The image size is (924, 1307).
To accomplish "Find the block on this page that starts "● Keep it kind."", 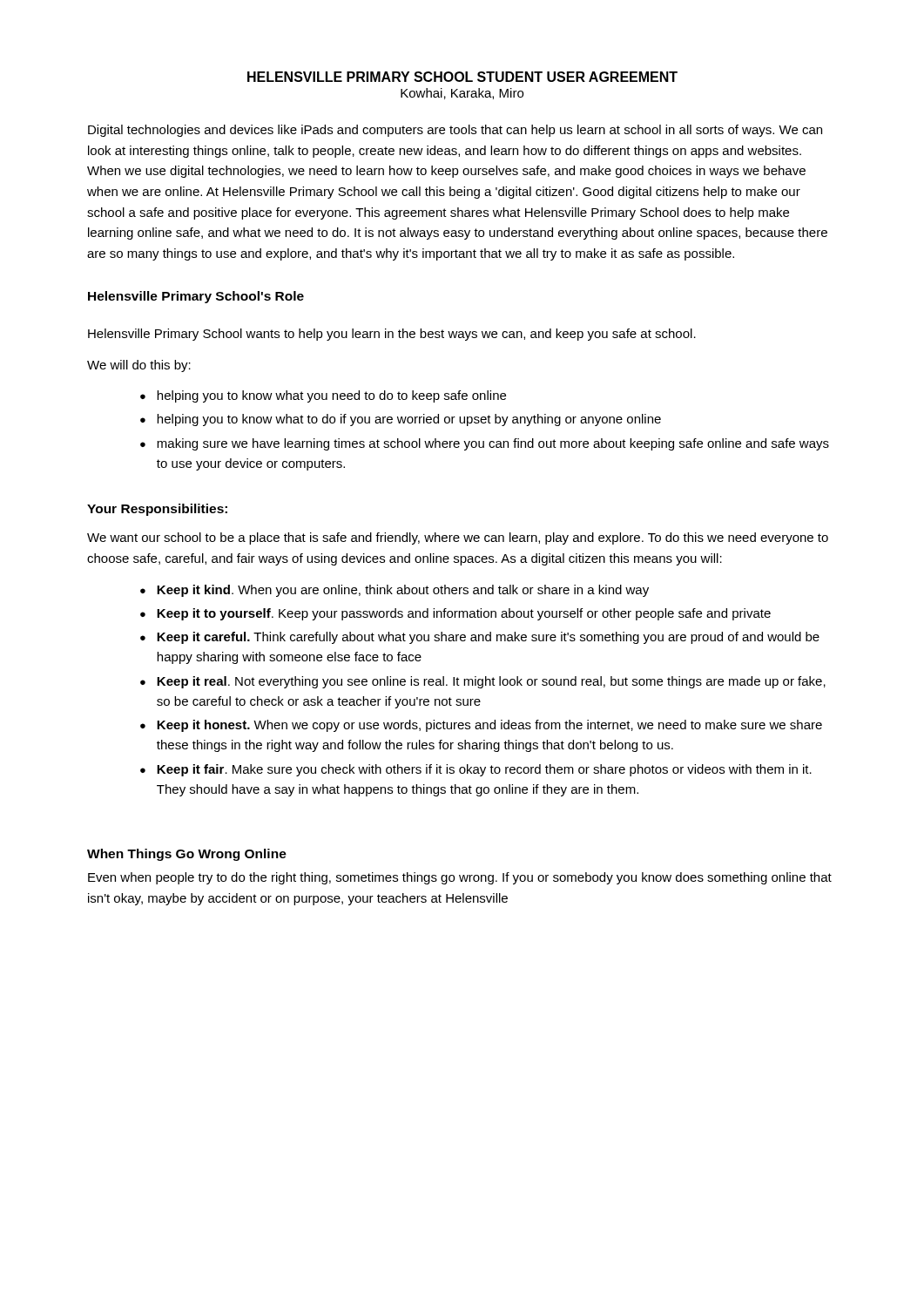I will click(x=394, y=589).
